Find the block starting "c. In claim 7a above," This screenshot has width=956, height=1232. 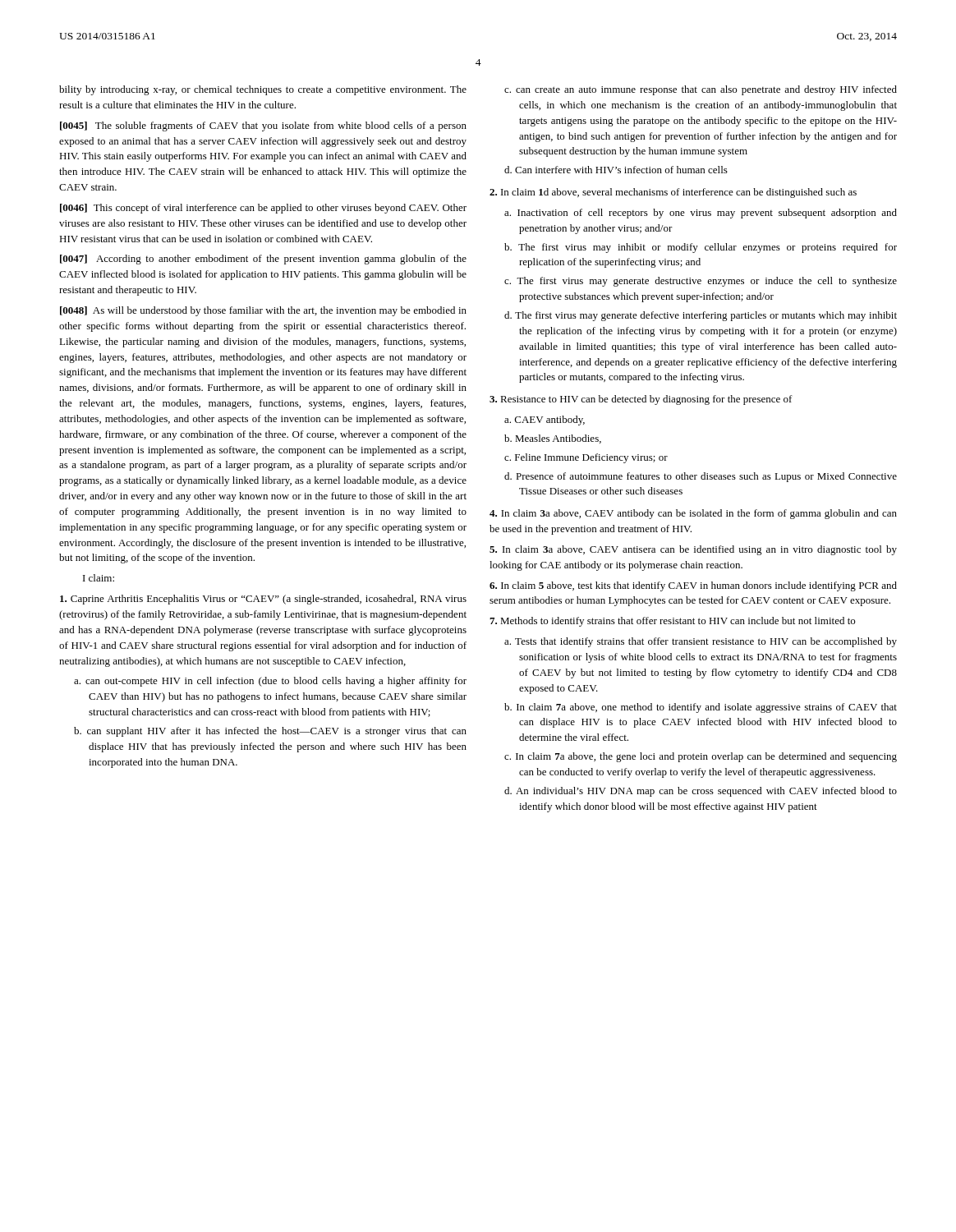(x=701, y=764)
